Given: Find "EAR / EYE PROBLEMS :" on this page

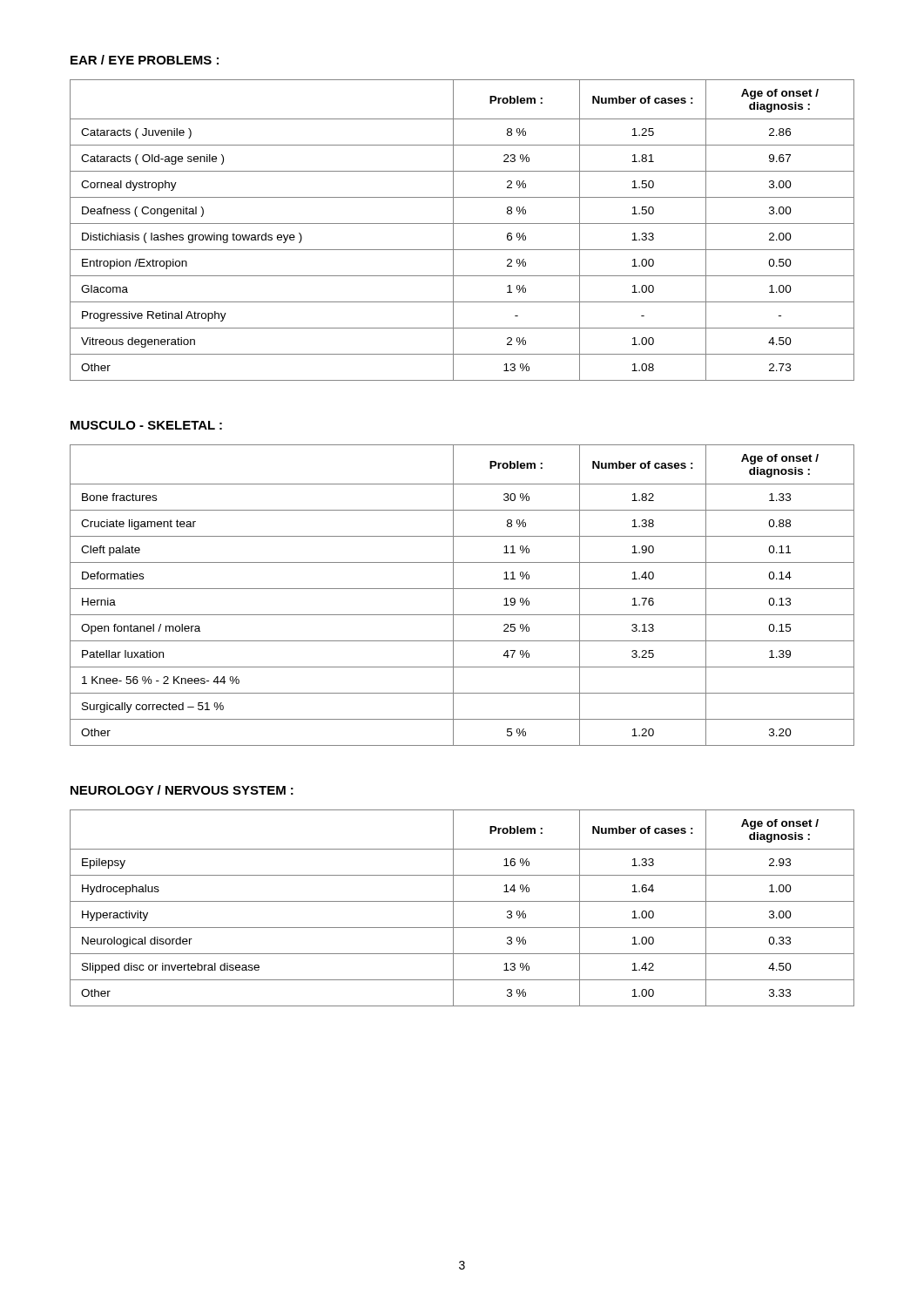Looking at the screenshot, I should click(145, 60).
